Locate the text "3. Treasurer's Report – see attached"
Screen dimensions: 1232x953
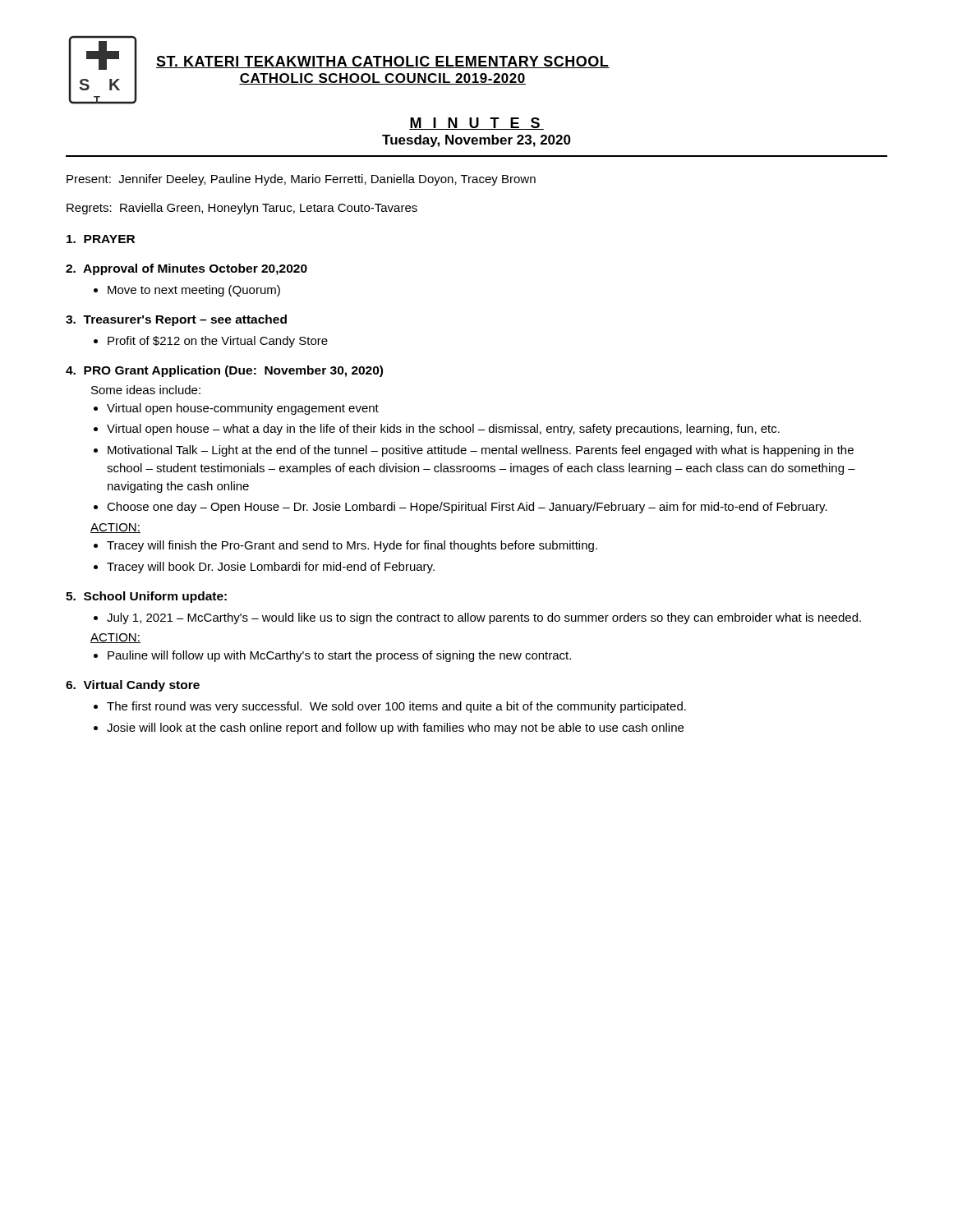pyautogui.click(x=177, y=319)
